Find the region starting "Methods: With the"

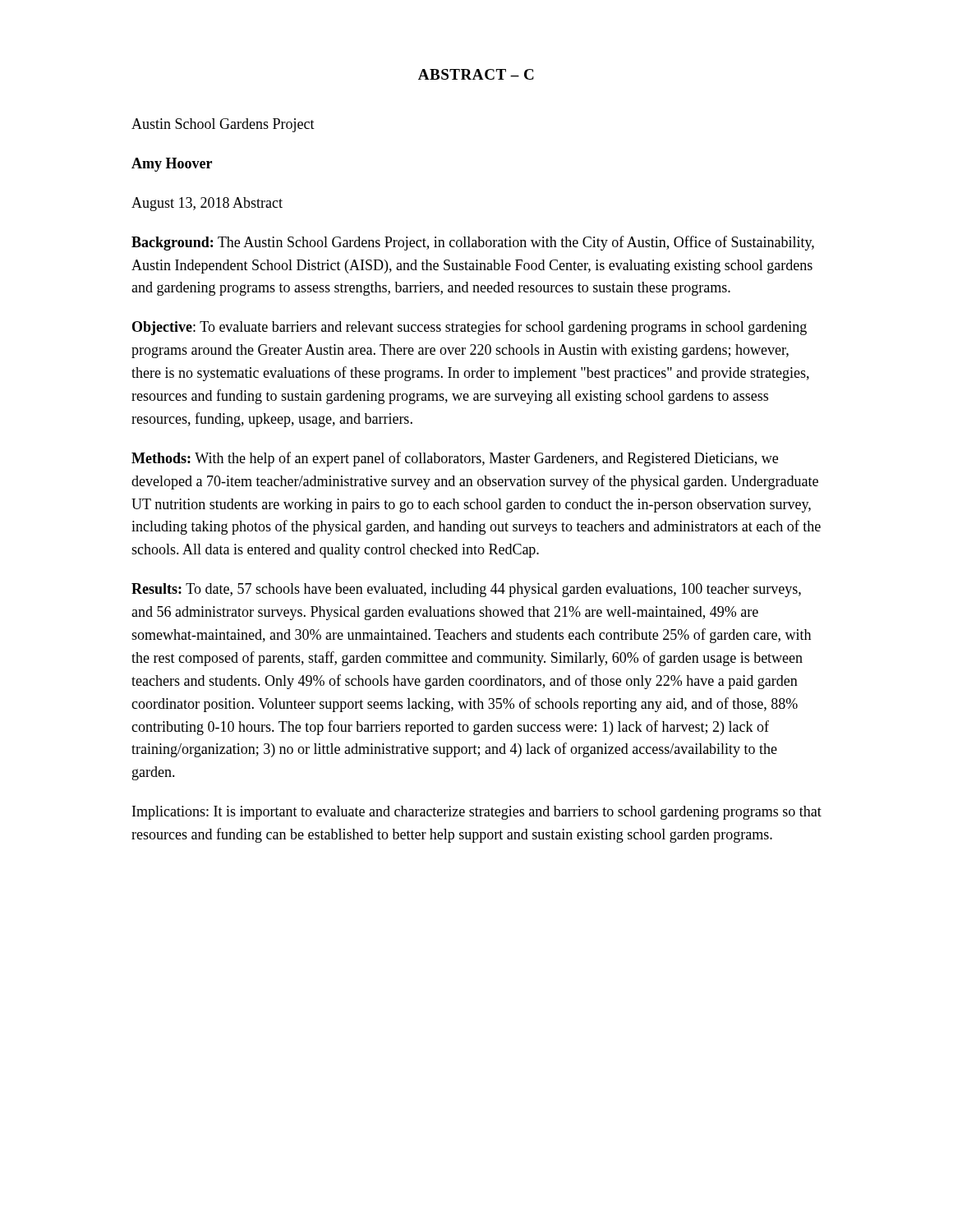(x=476, y=504)
